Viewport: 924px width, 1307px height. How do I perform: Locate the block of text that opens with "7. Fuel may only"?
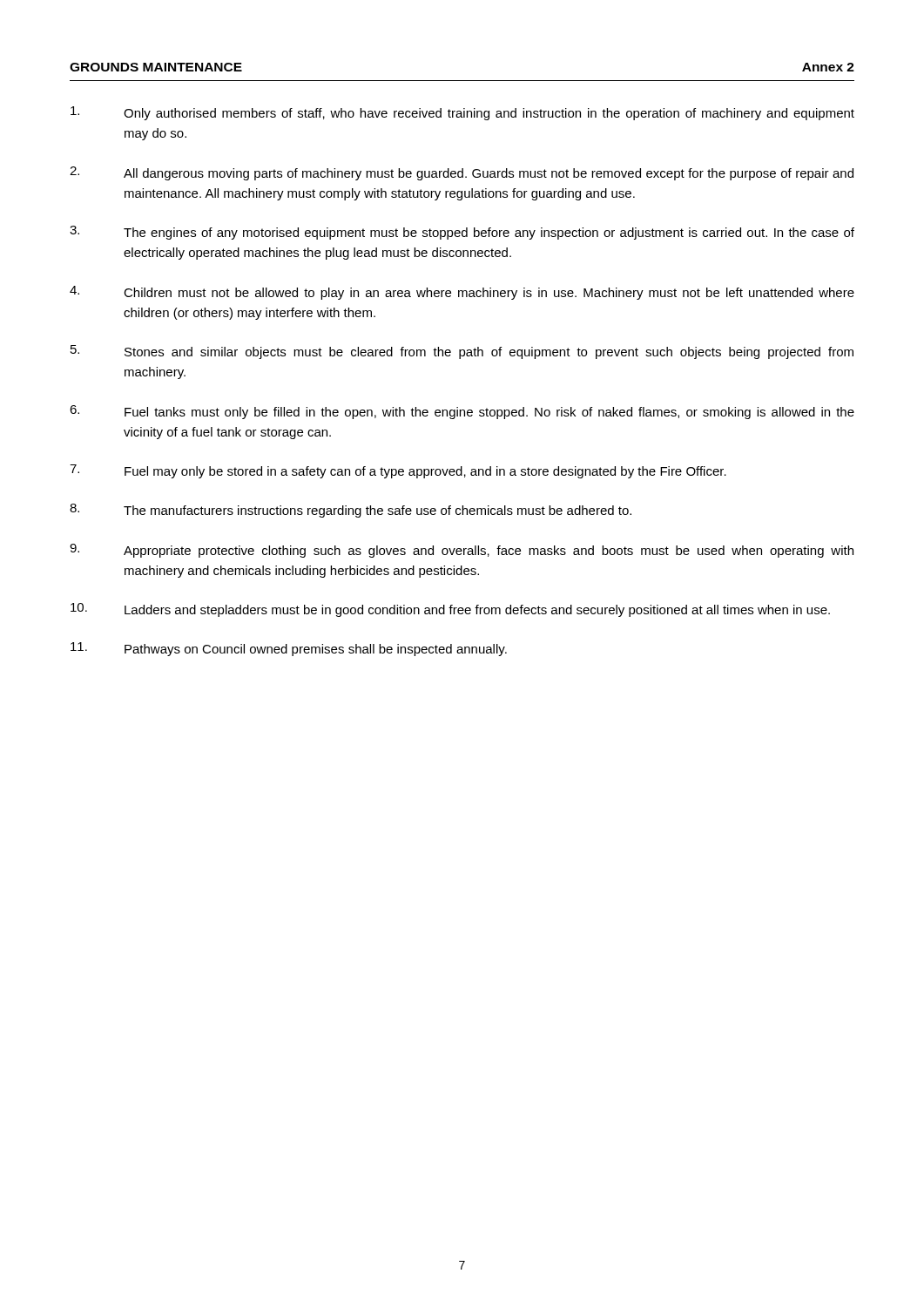462,471
